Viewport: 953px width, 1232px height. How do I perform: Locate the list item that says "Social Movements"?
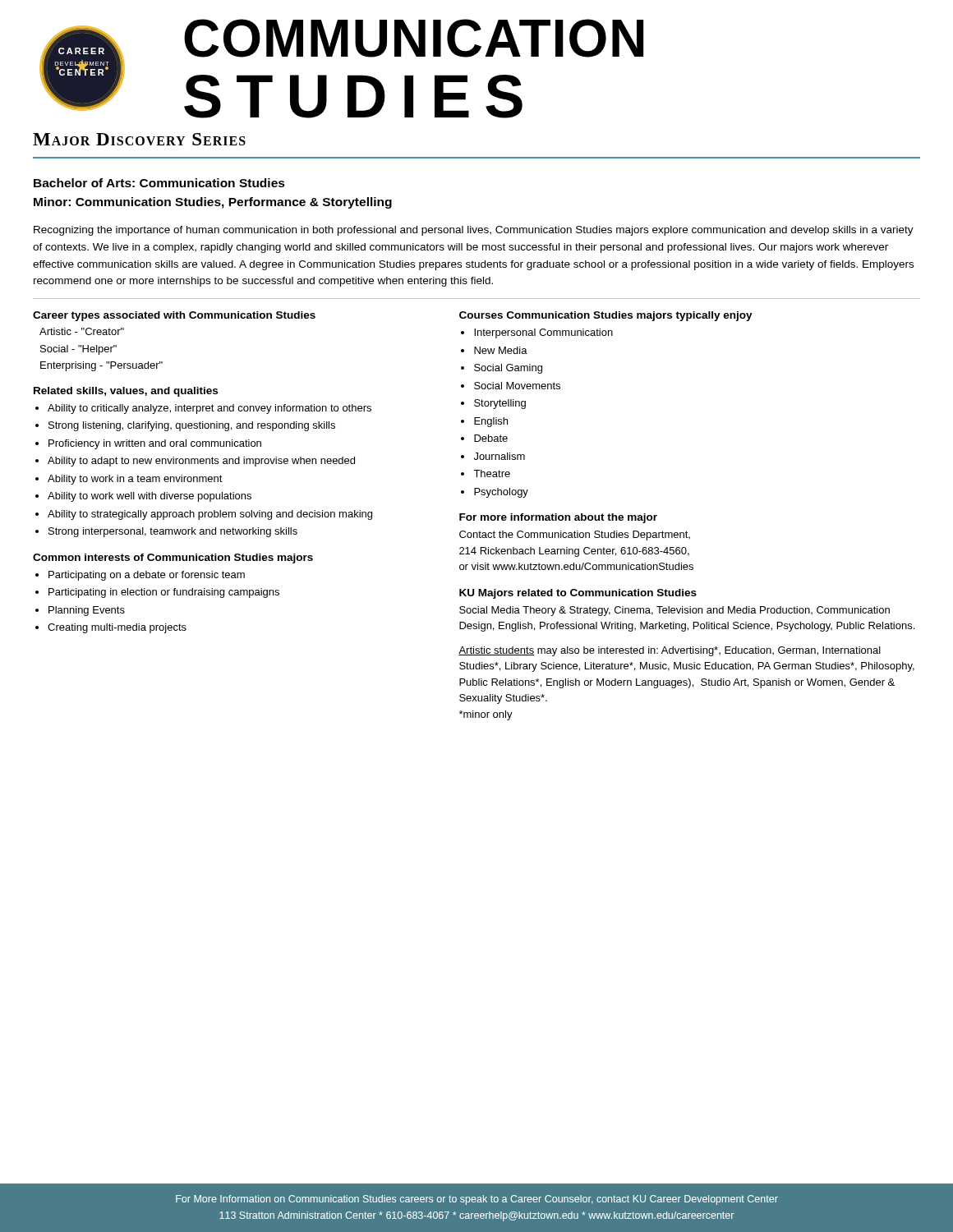coord(517,385)
